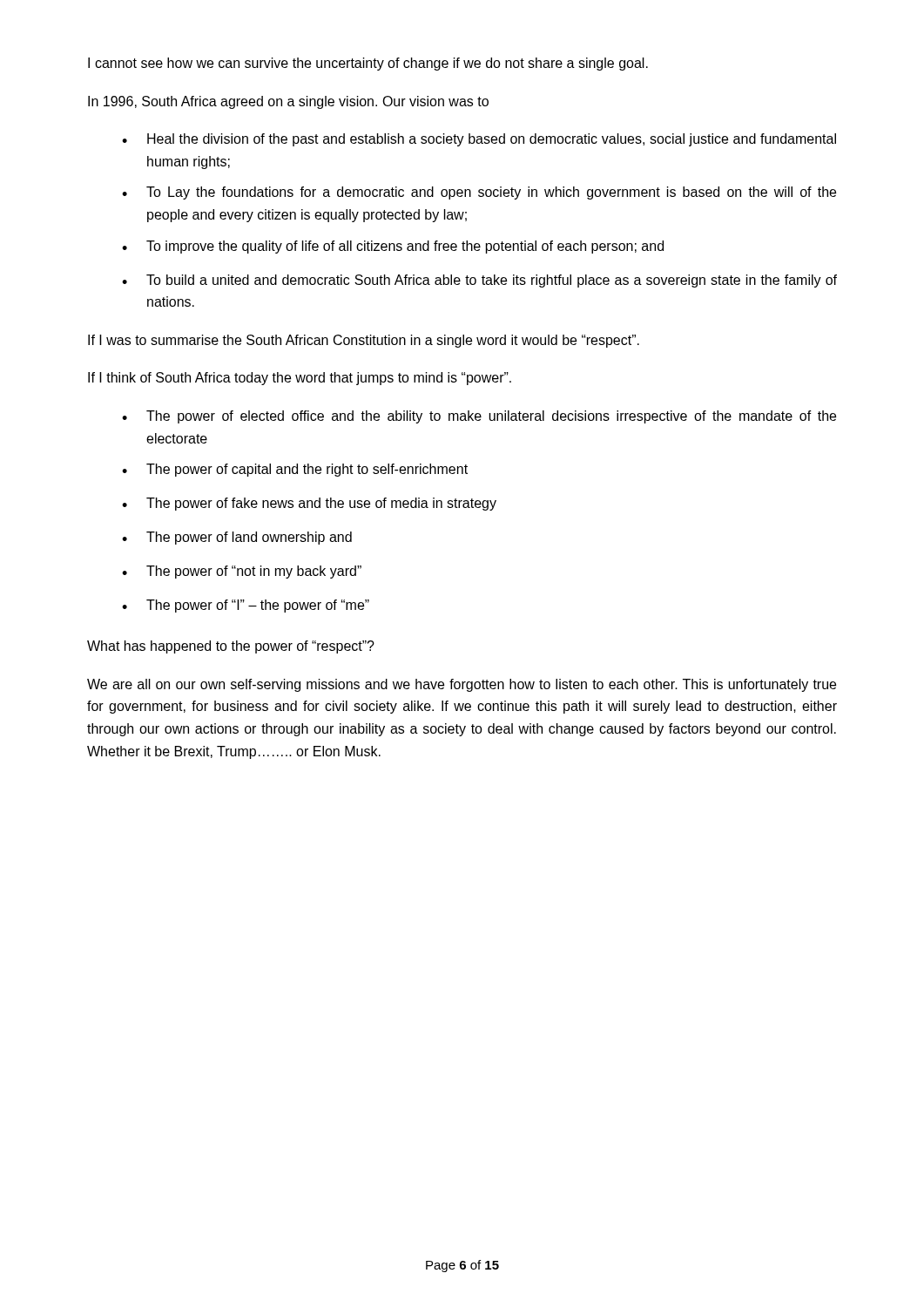This screenshot has height=1307, width=924.
Task: Select the text block that says "We are all on"
Action: point(462,718)
